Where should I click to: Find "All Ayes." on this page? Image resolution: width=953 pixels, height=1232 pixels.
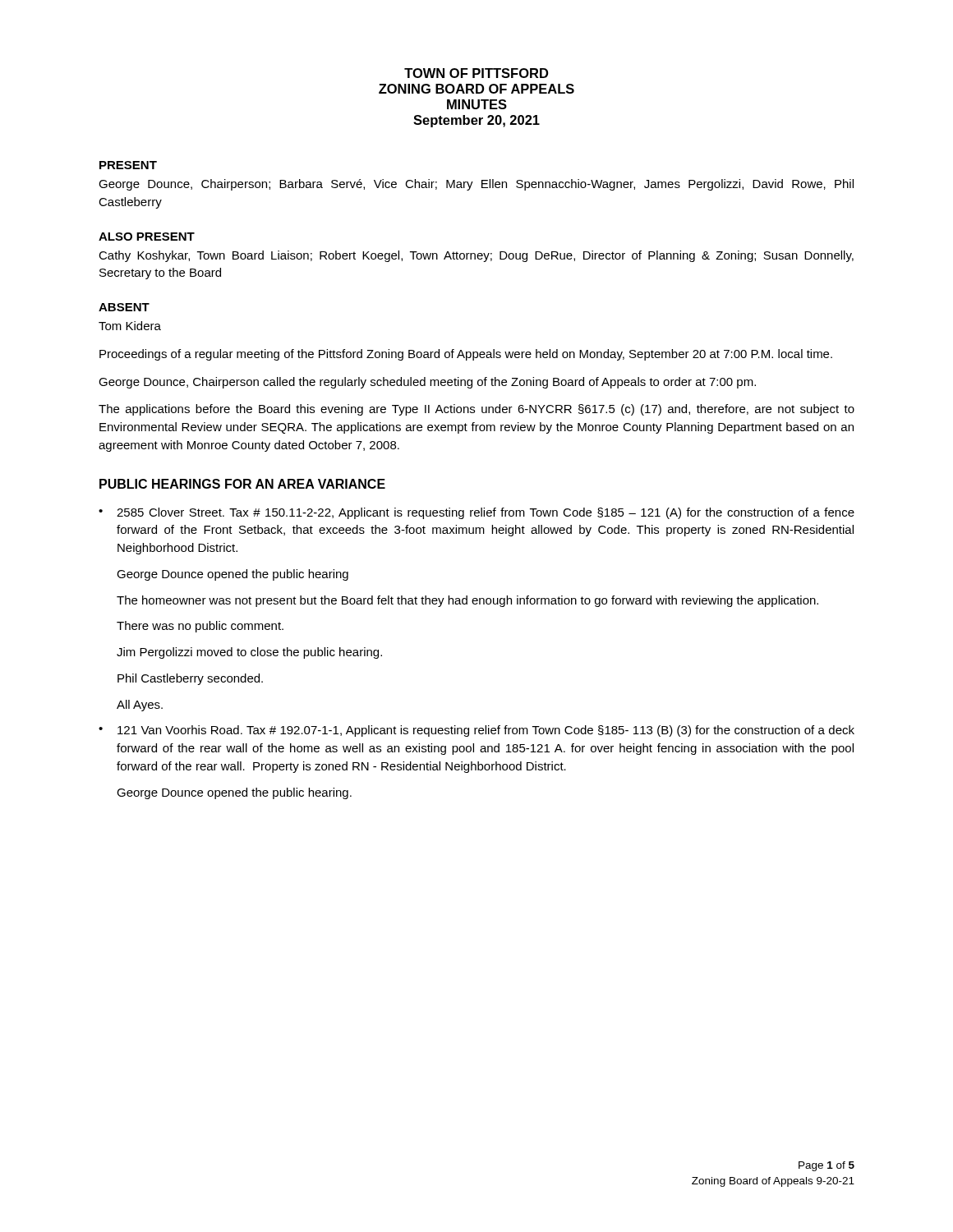(140, 704)
